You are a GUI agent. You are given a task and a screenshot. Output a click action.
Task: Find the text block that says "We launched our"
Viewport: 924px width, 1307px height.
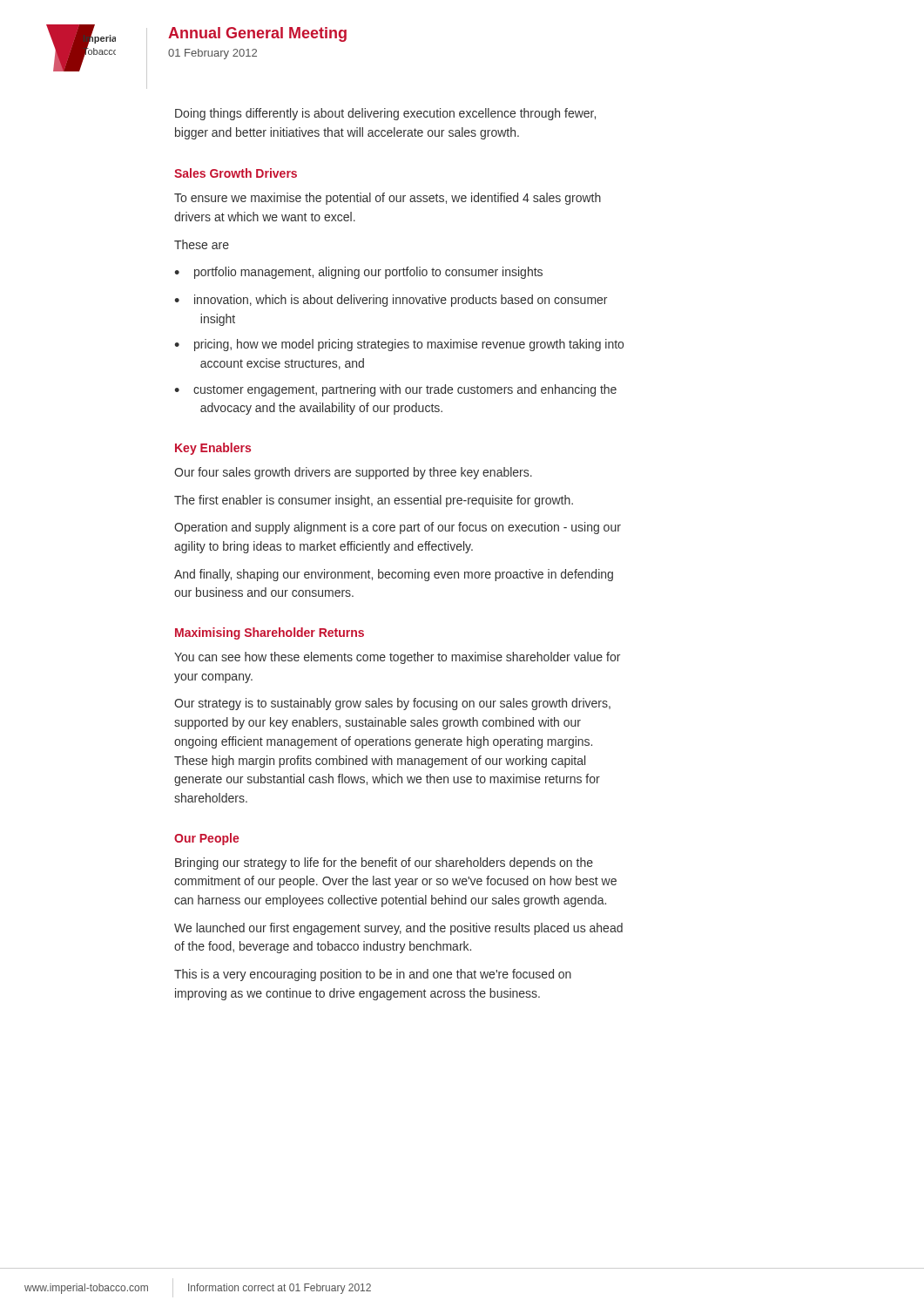pyautogui.click(x=399, y=937)
